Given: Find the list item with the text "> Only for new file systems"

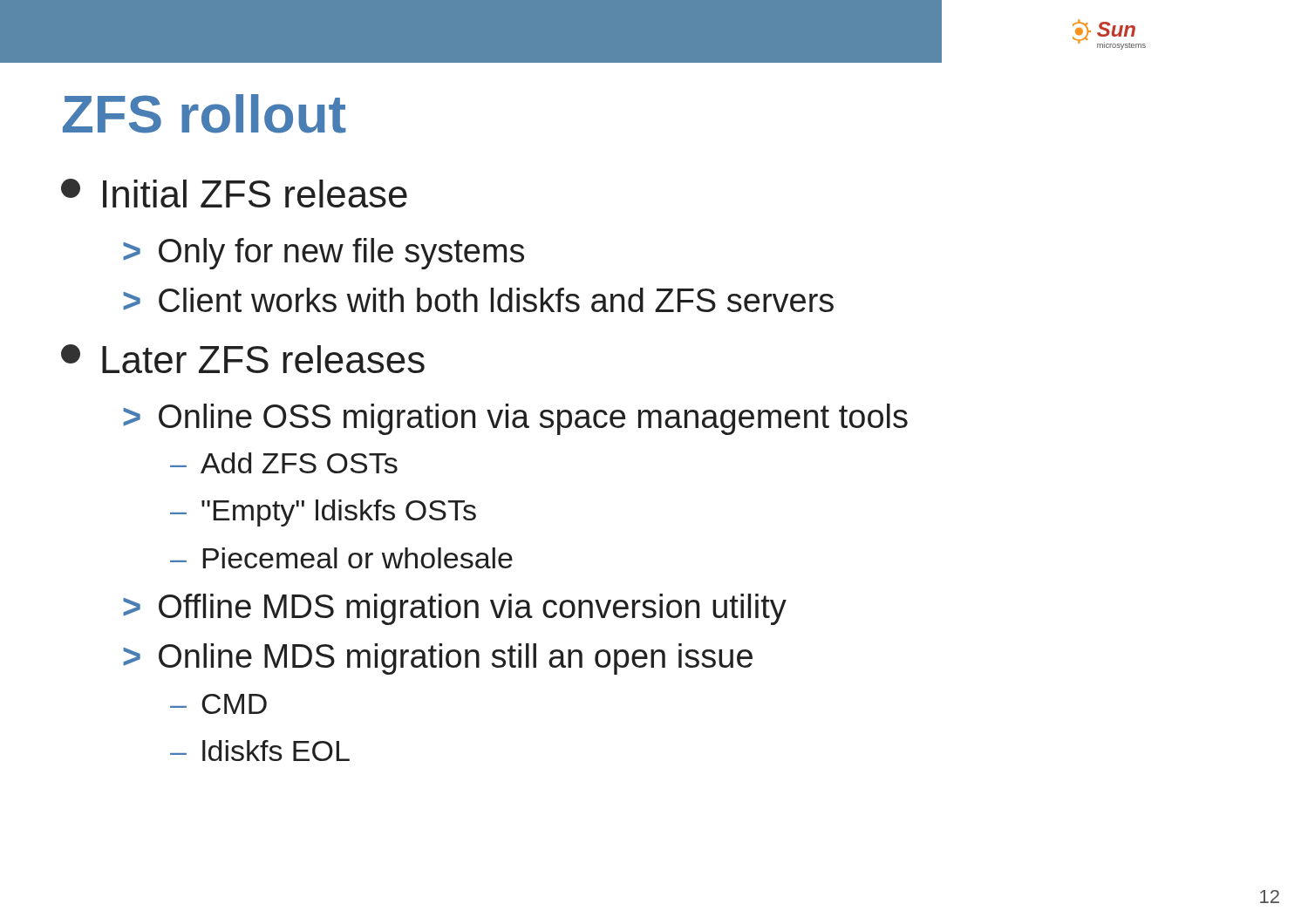Looking at the screenshot, I should pos(324,252).
